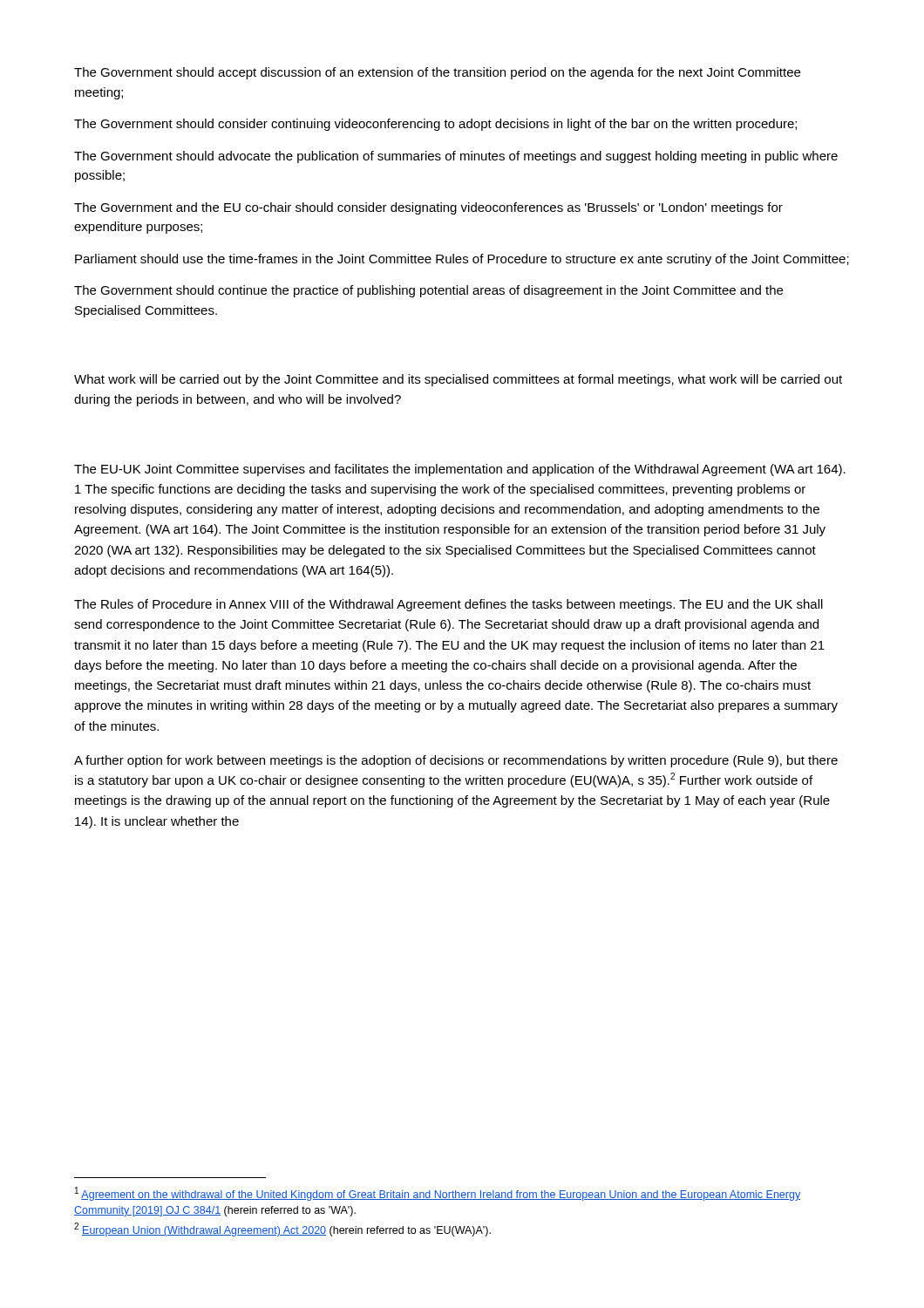Locate the list item with the text "Parliament should use the time-frames"
Viewport: 924px width, 1308px height.
coord(462,258)
